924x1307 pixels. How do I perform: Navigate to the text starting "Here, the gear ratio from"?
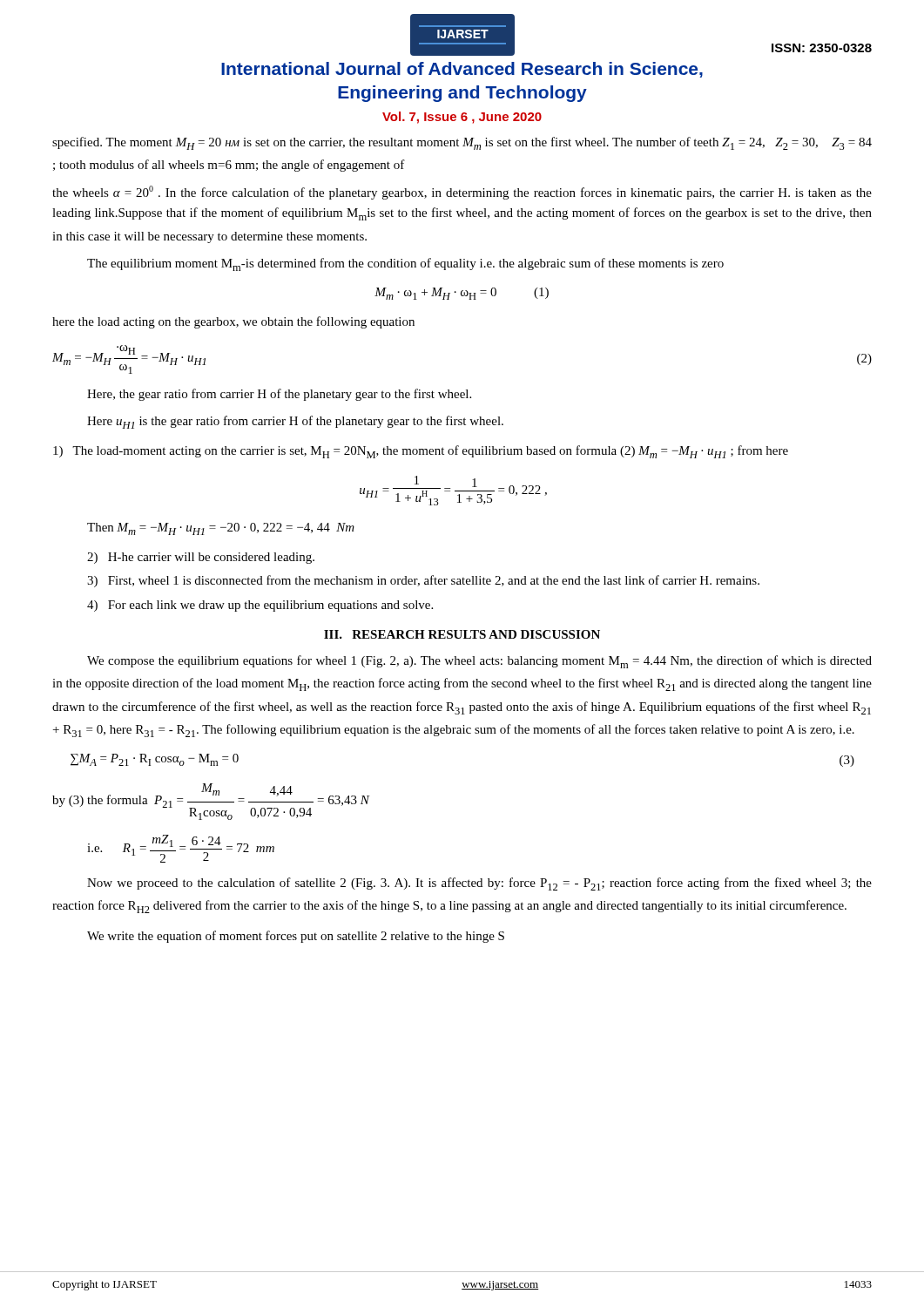click(x=280, y=394)
